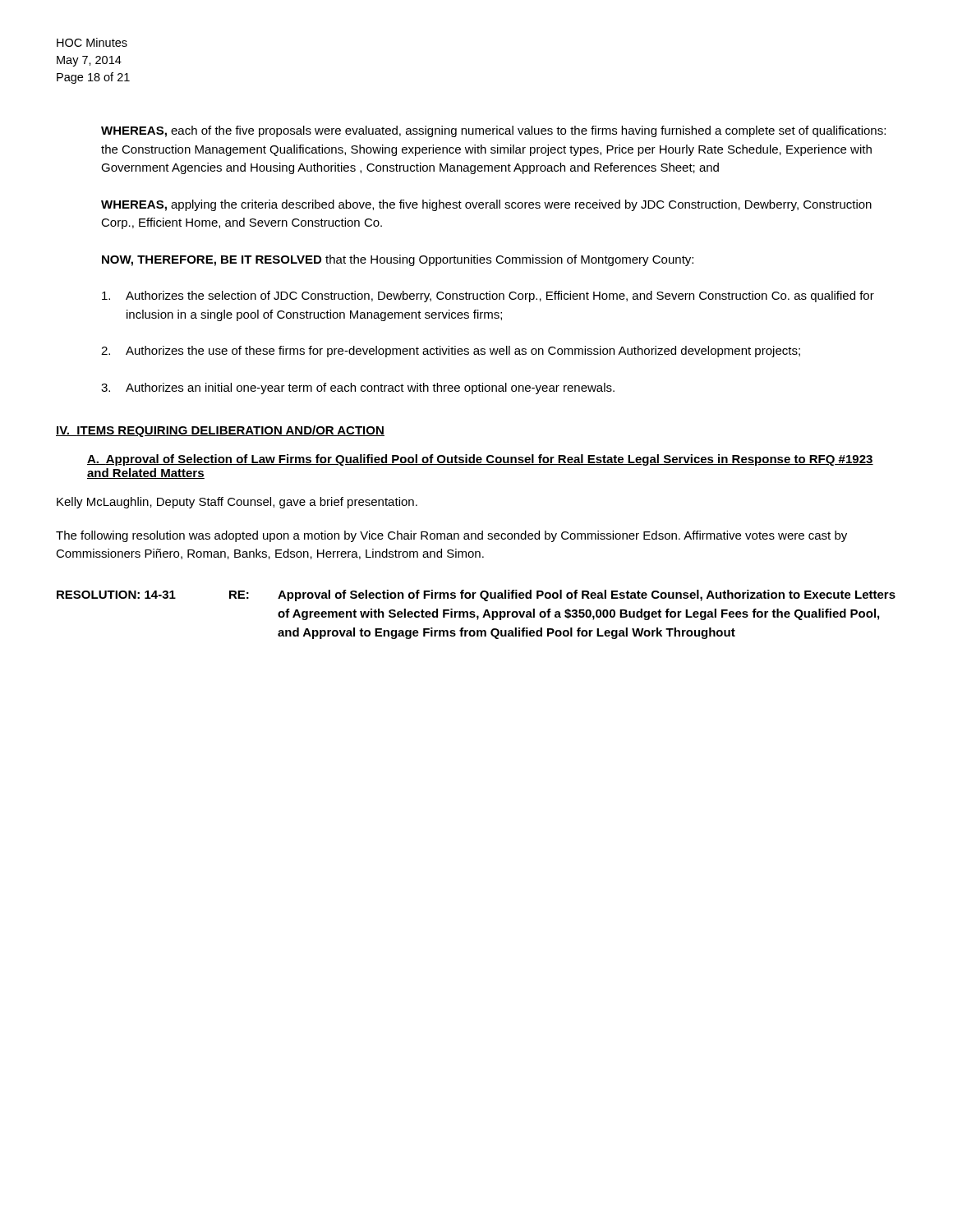Click on the section header that says "A. Approval of Selection"
Screen dimensions: 1232x953
(480, 466)
